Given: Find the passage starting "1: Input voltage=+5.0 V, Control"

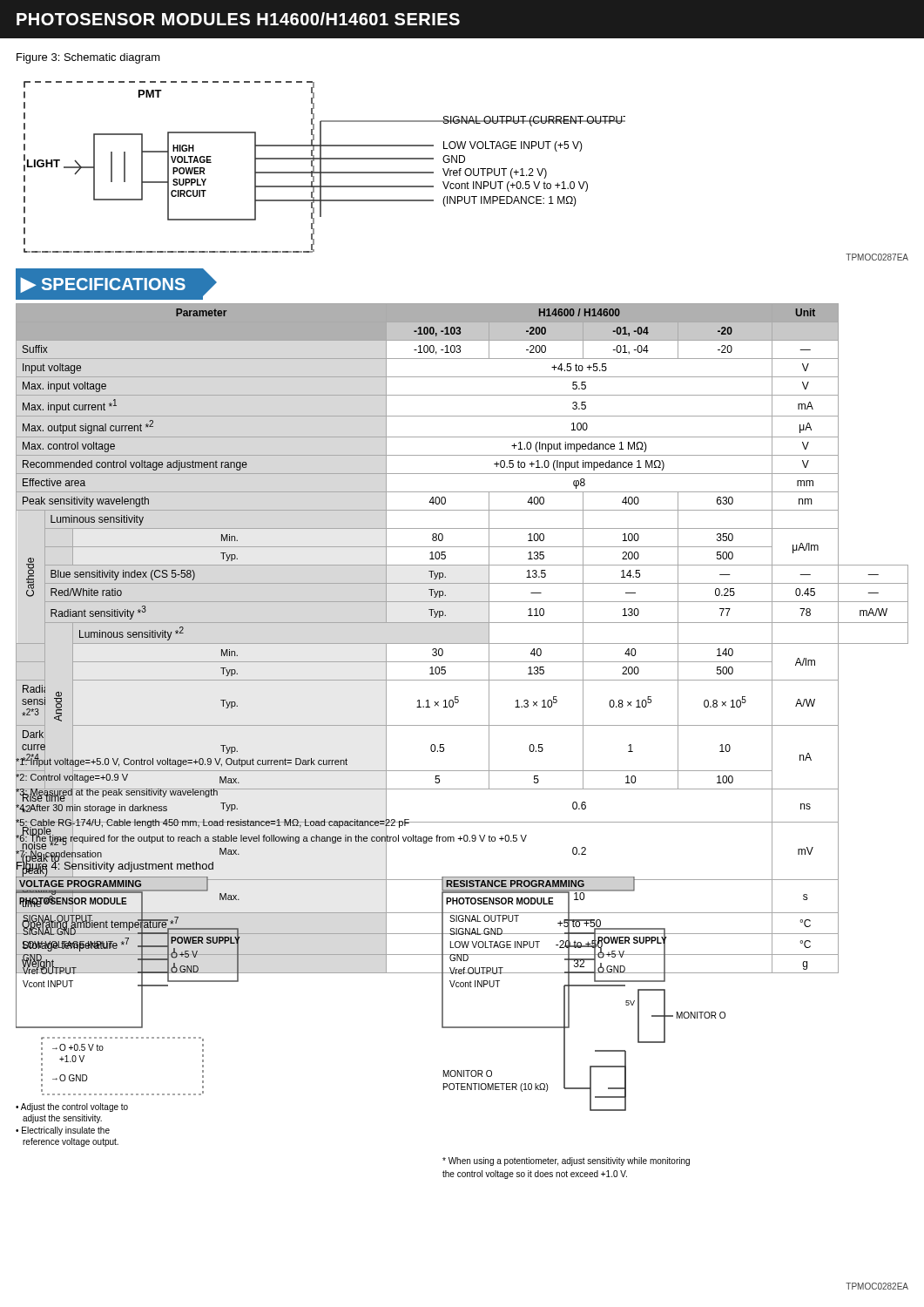Looking at the screenshot, I should click(271, 808).
